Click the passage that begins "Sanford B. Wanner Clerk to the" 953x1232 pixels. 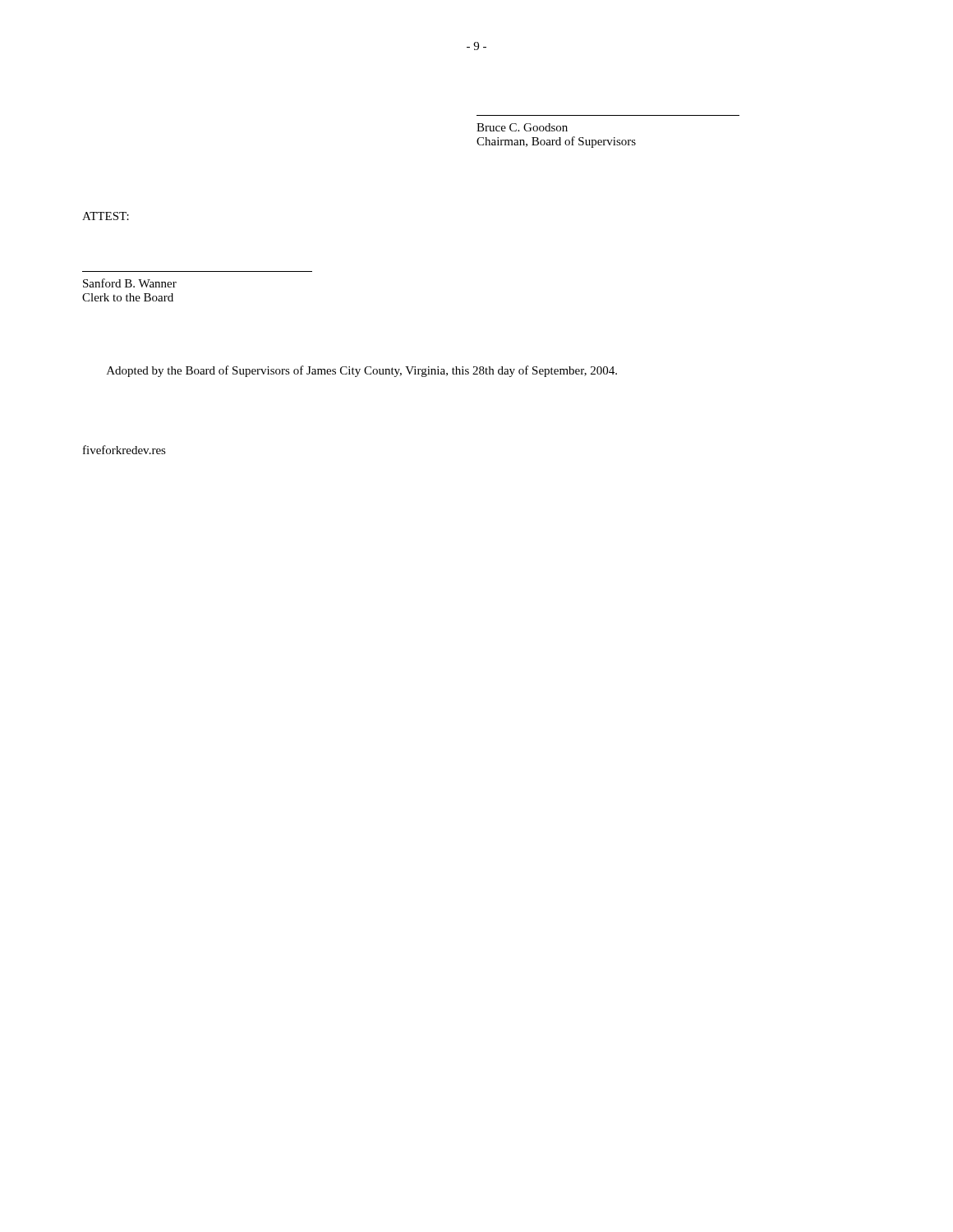point(130,283)
